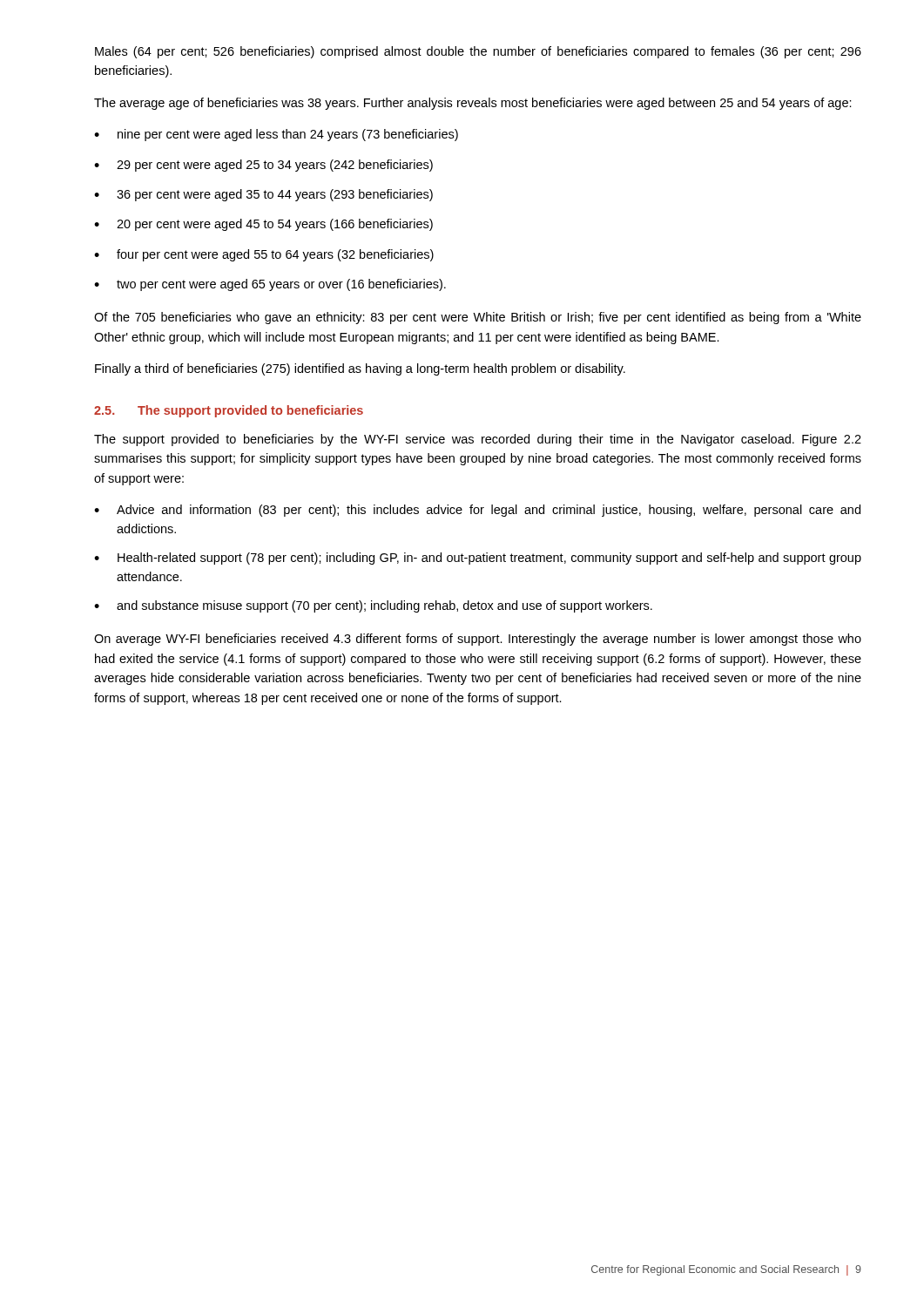Click the passage that begins "The average age of"
Image resolution: width=924 pixels, height=1307 pixels.
click(x=473, y=103)
